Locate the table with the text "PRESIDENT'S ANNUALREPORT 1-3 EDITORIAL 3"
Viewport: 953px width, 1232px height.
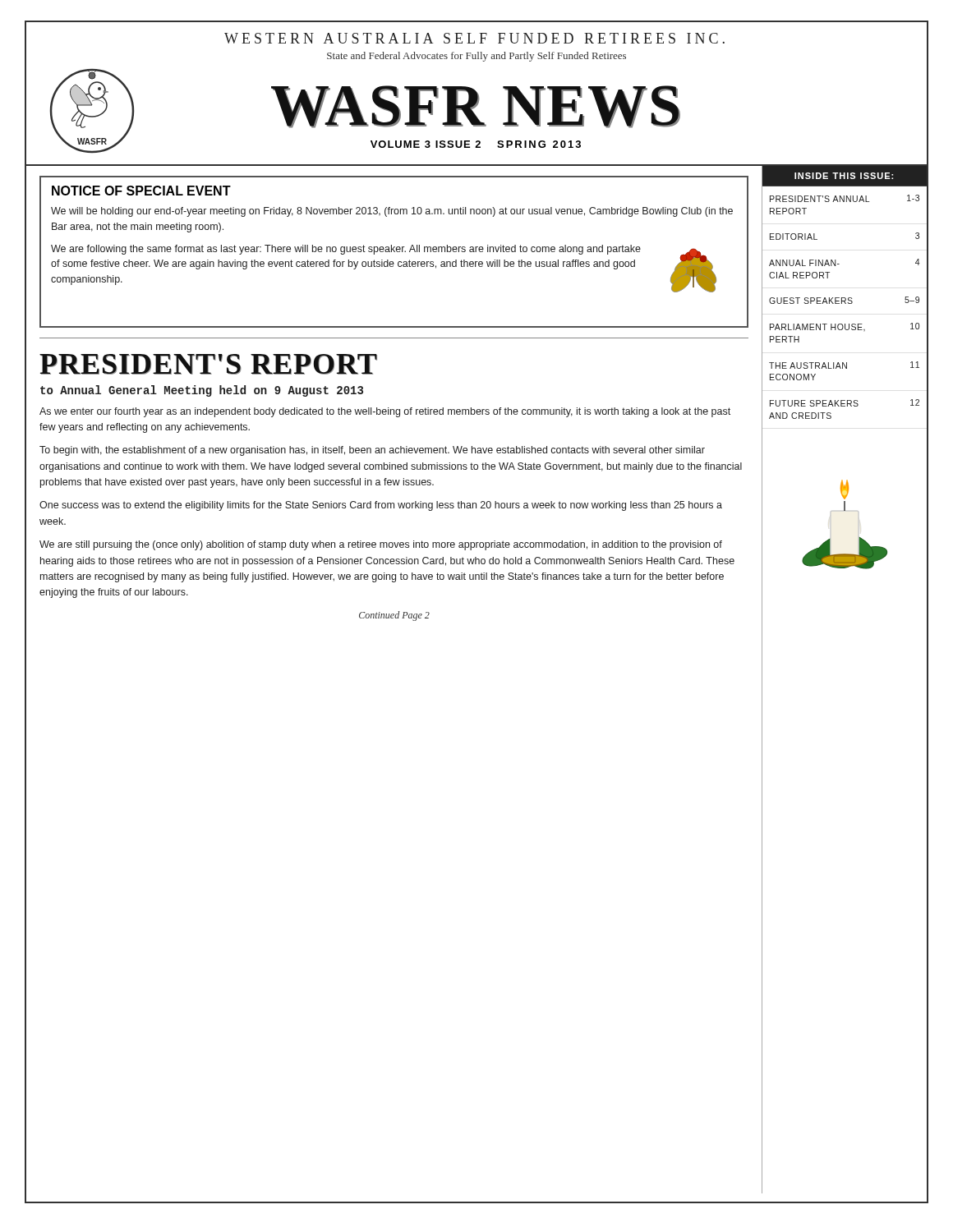(845, 308)
